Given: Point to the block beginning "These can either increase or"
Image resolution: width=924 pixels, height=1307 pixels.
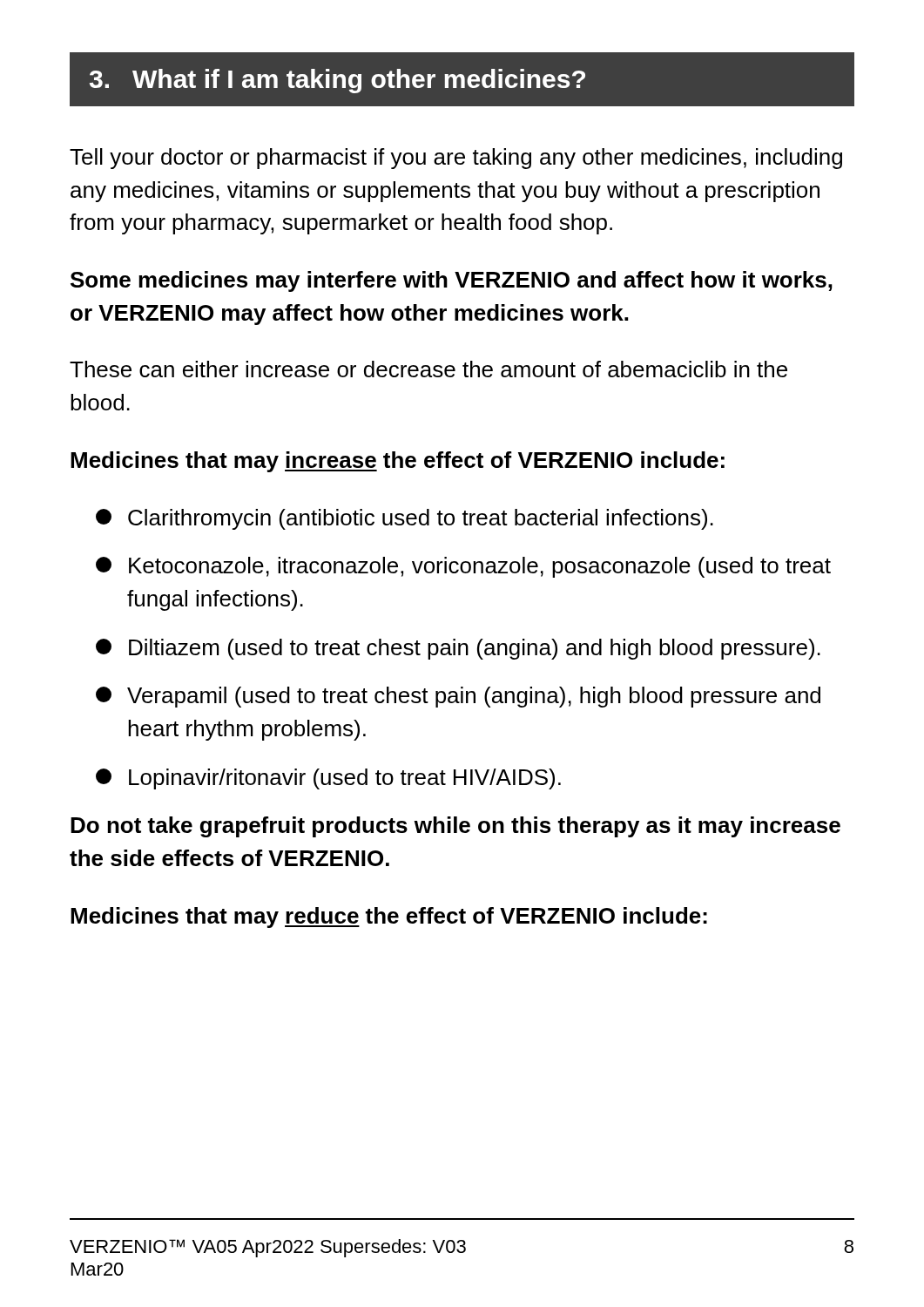Looking at the screenshot, I should 429,386.
